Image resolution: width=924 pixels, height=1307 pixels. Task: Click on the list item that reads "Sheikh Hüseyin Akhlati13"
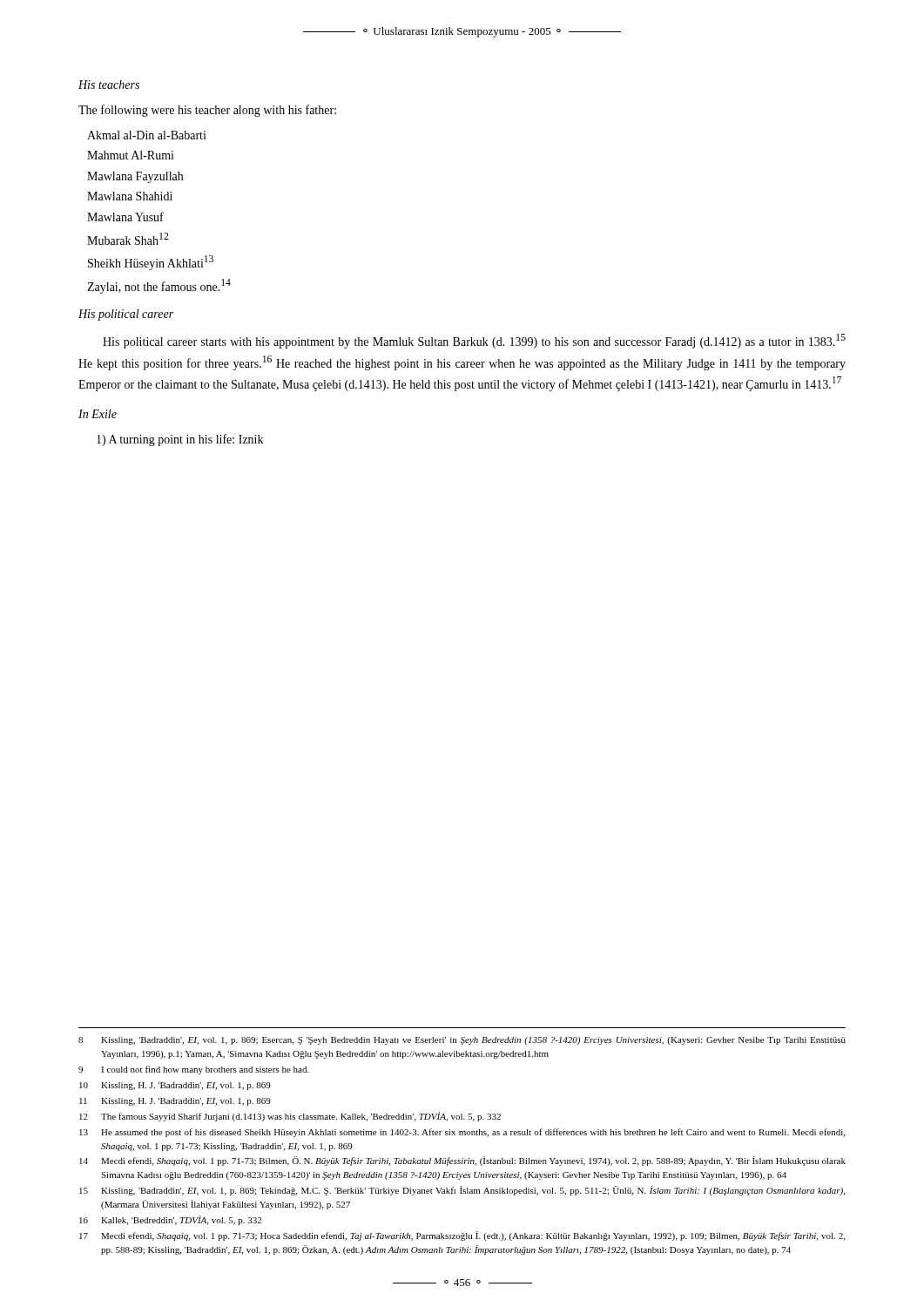tap(150, 262)
